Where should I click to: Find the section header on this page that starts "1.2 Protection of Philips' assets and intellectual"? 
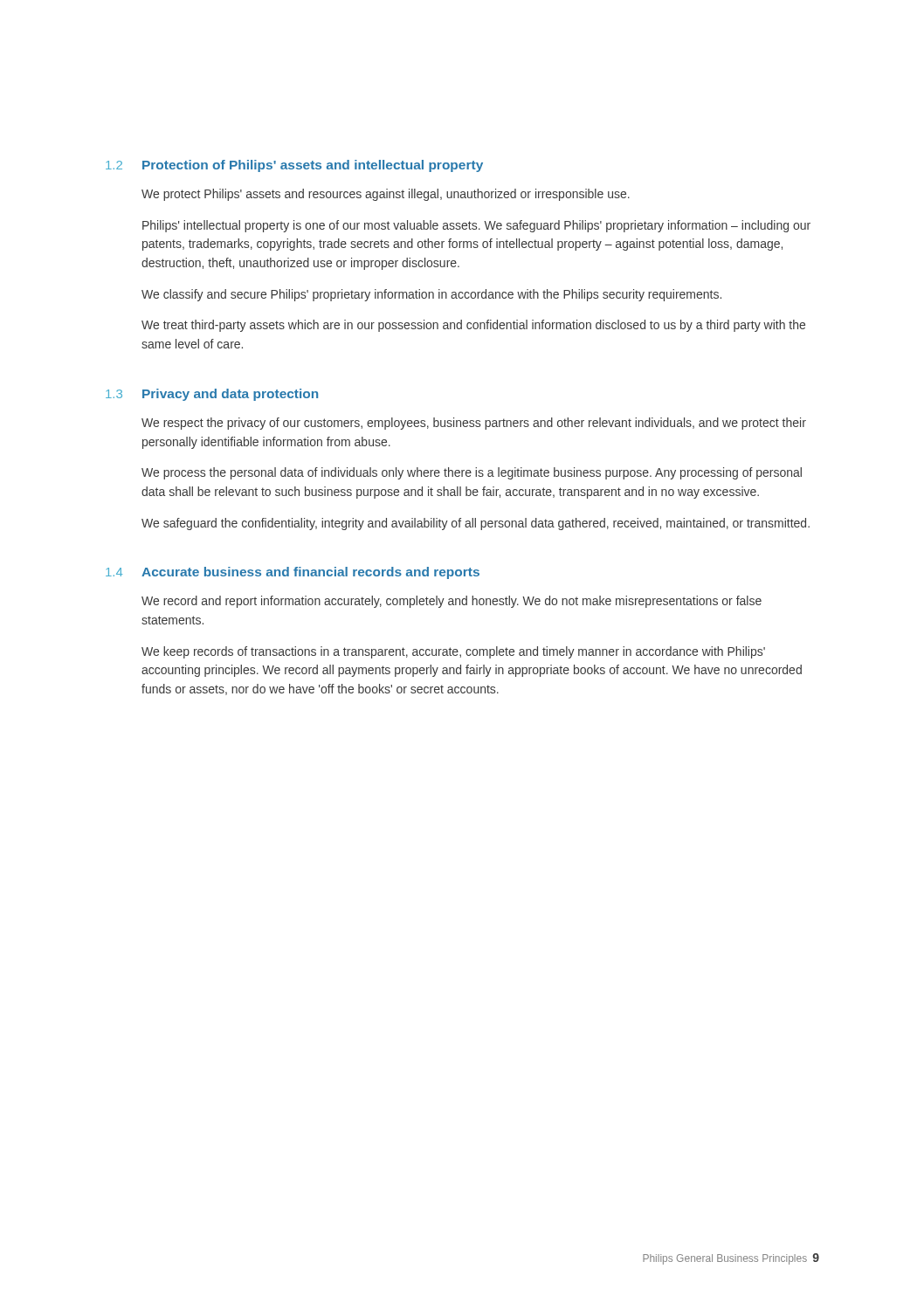pos(294,165)
